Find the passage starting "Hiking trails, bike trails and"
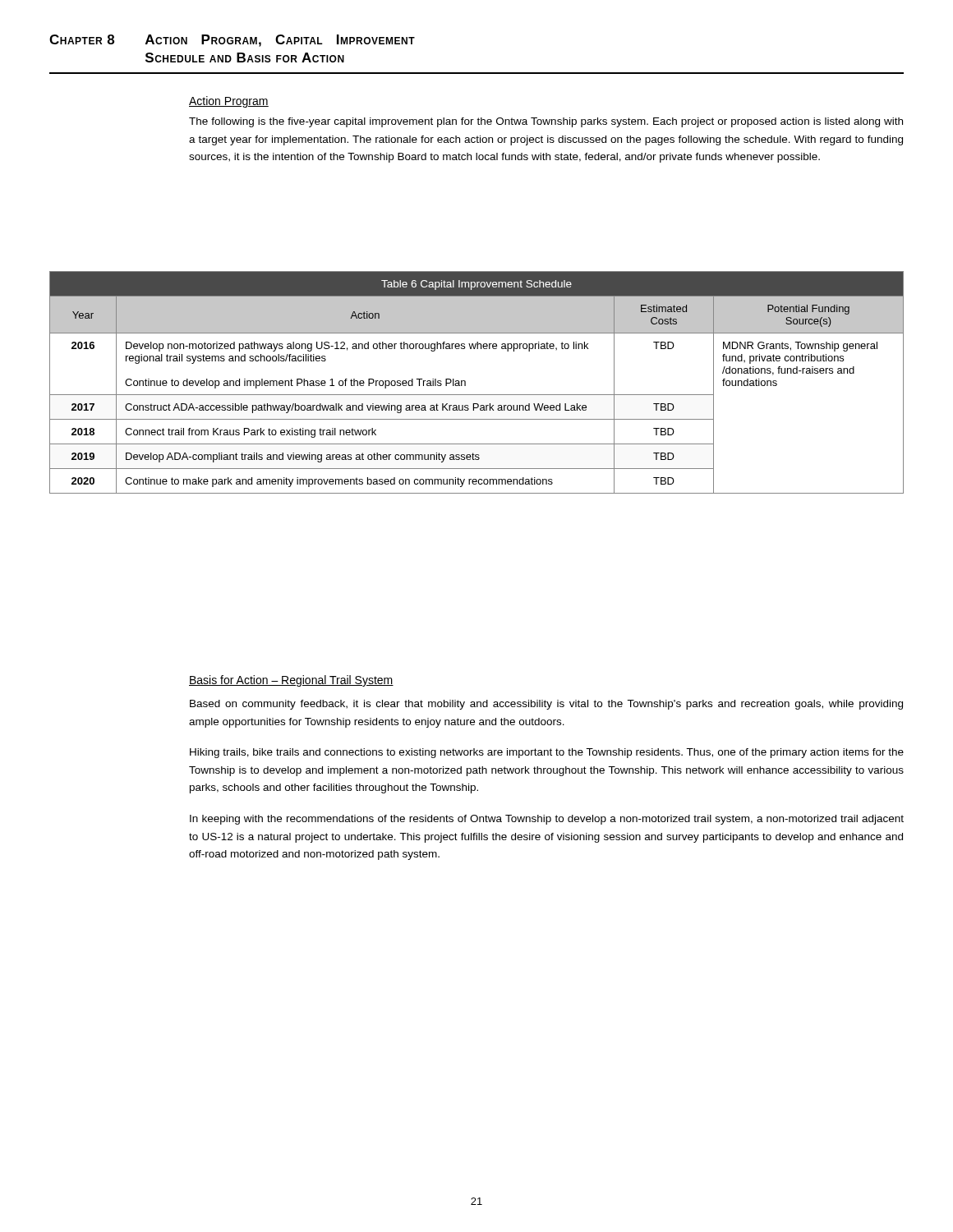 tap(546, 770)
